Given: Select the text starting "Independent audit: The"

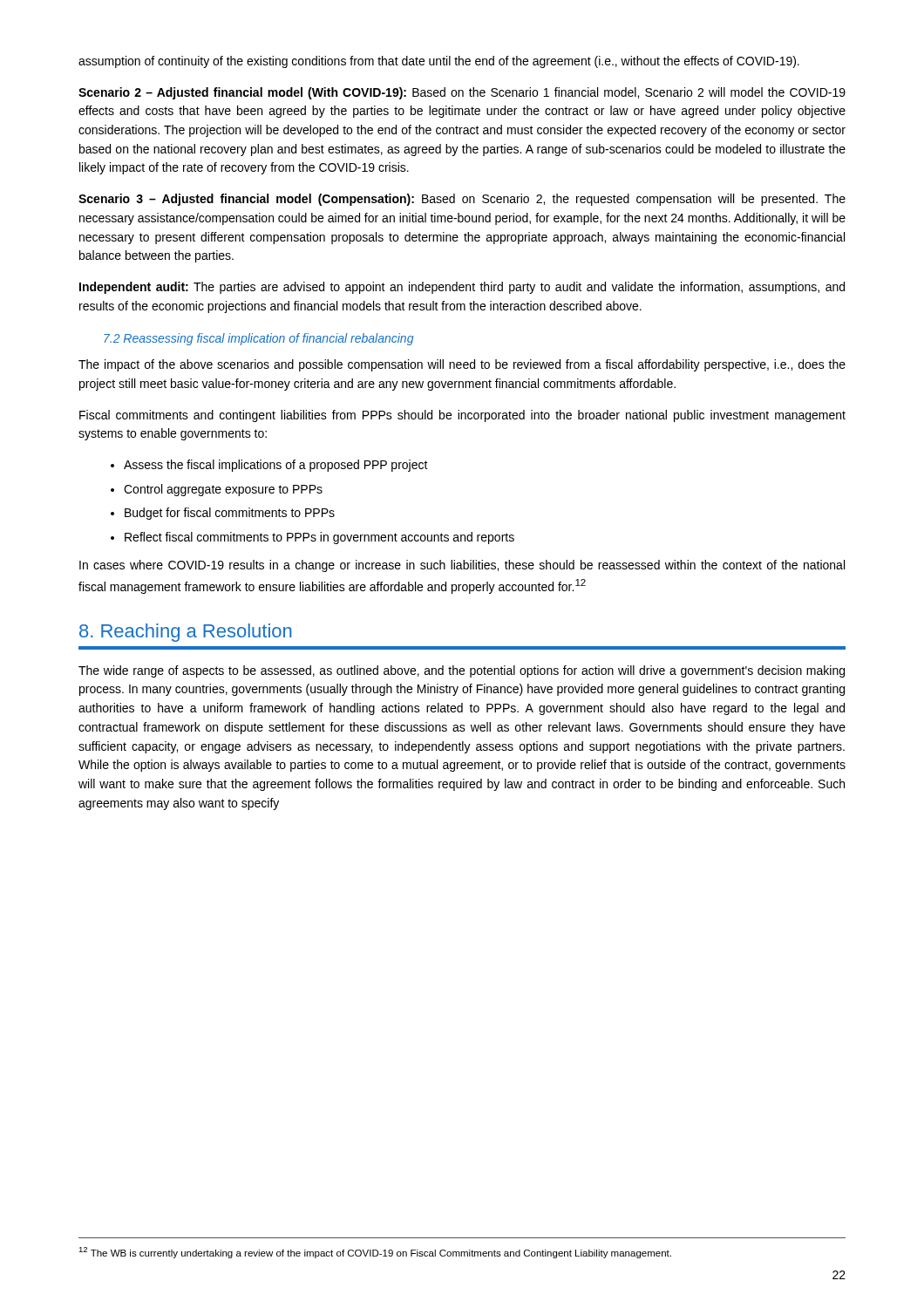Looking at the screenshot, I should point(462,296).
